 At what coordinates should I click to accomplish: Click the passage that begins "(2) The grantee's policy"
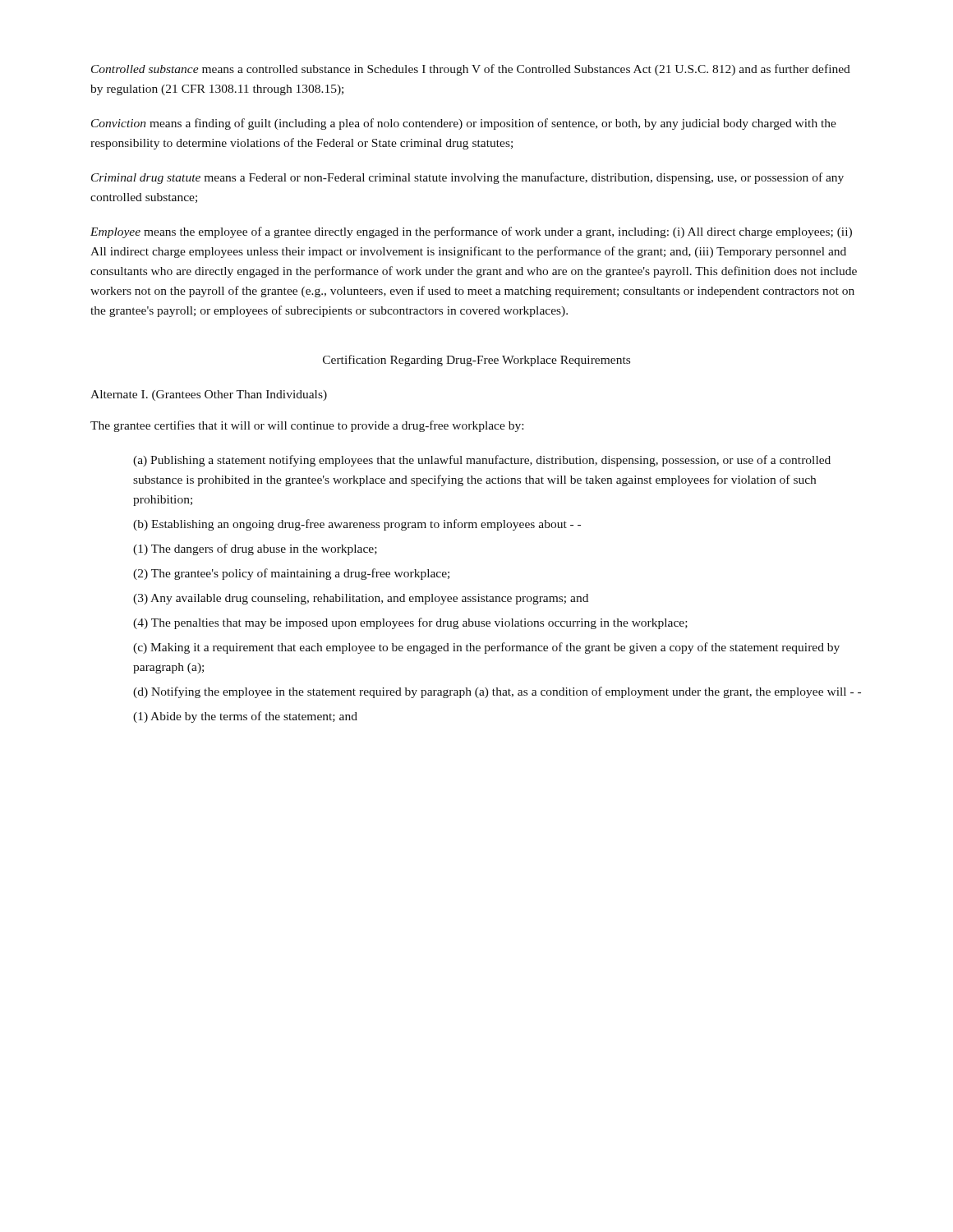point(292,573)
